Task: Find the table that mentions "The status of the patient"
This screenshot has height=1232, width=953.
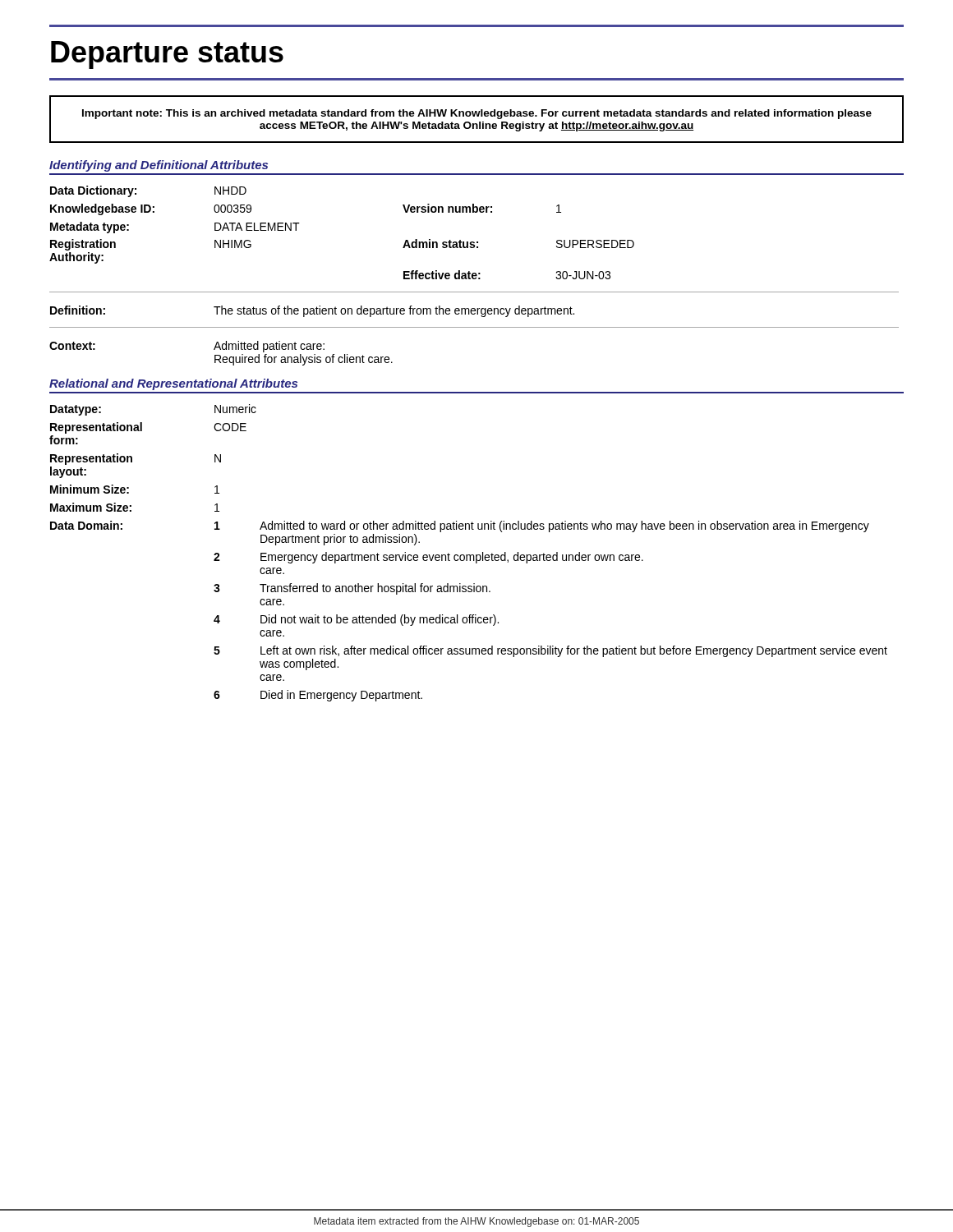Action: (x=476, y=275)
